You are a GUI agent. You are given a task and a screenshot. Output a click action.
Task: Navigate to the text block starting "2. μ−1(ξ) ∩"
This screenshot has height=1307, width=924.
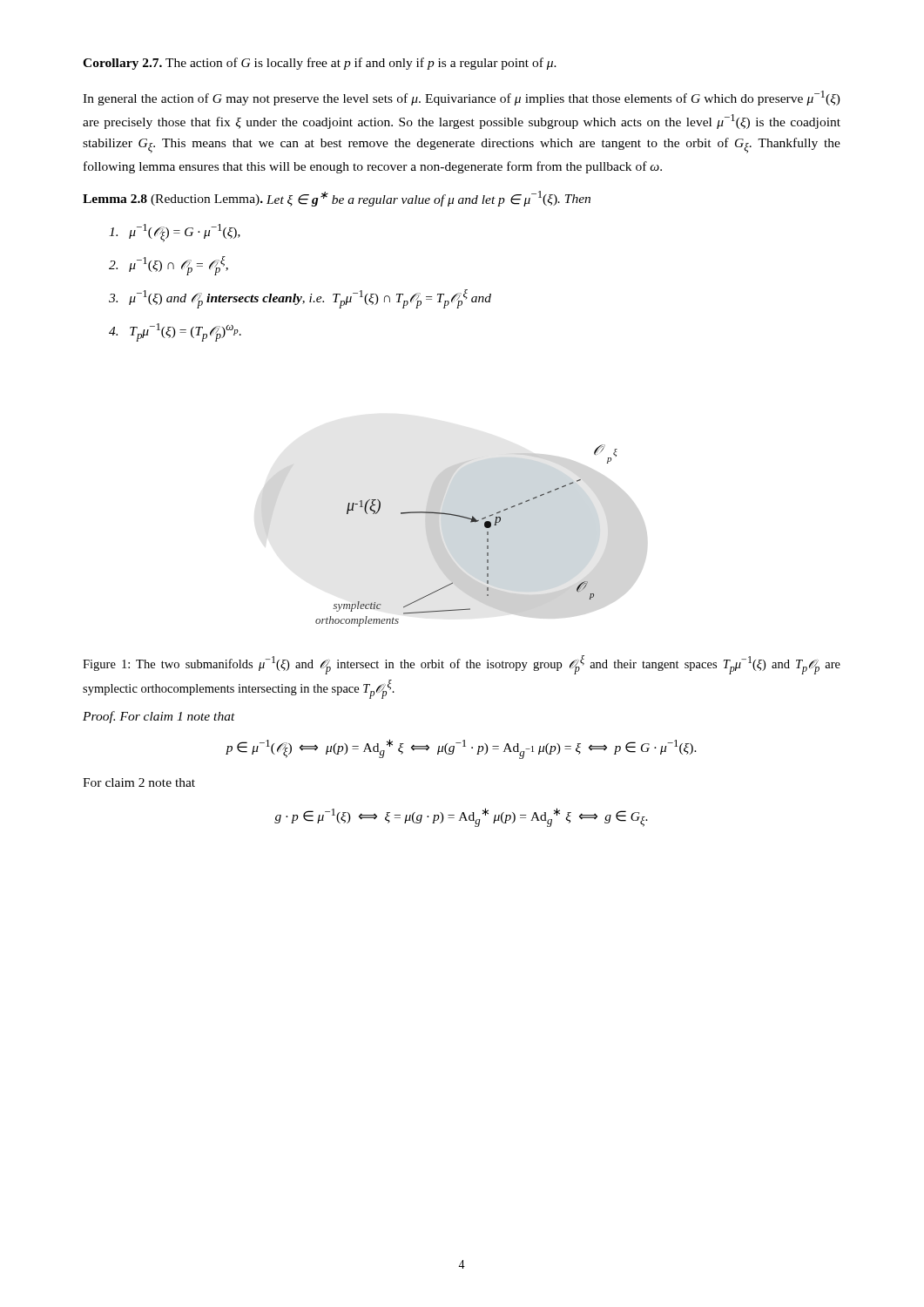coord(169,264)
